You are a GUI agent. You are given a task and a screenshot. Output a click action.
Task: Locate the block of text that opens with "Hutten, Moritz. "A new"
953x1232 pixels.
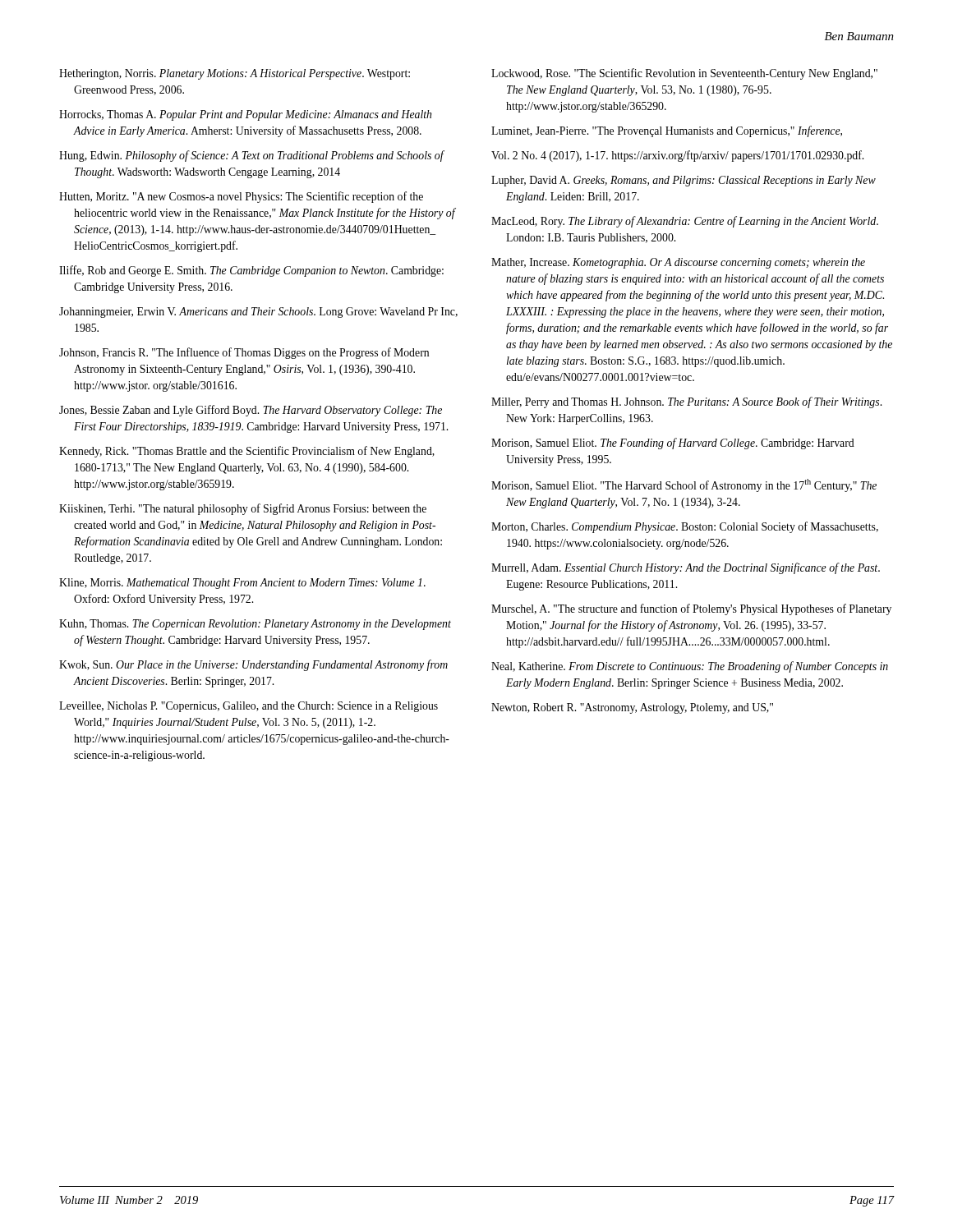257,221
